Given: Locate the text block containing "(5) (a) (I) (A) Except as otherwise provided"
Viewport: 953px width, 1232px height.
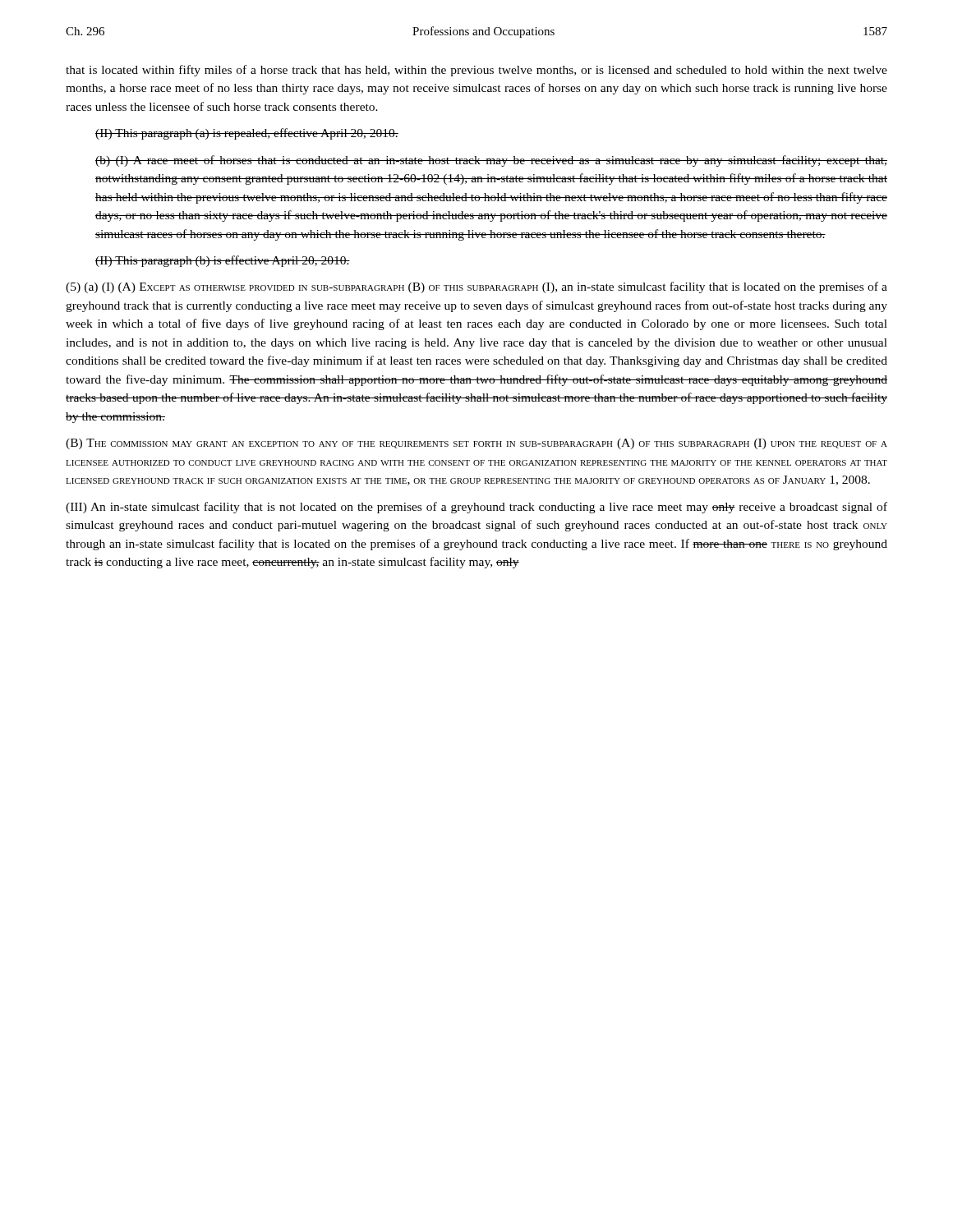Looking at the screenshot, I should click(x=476, y=352).
